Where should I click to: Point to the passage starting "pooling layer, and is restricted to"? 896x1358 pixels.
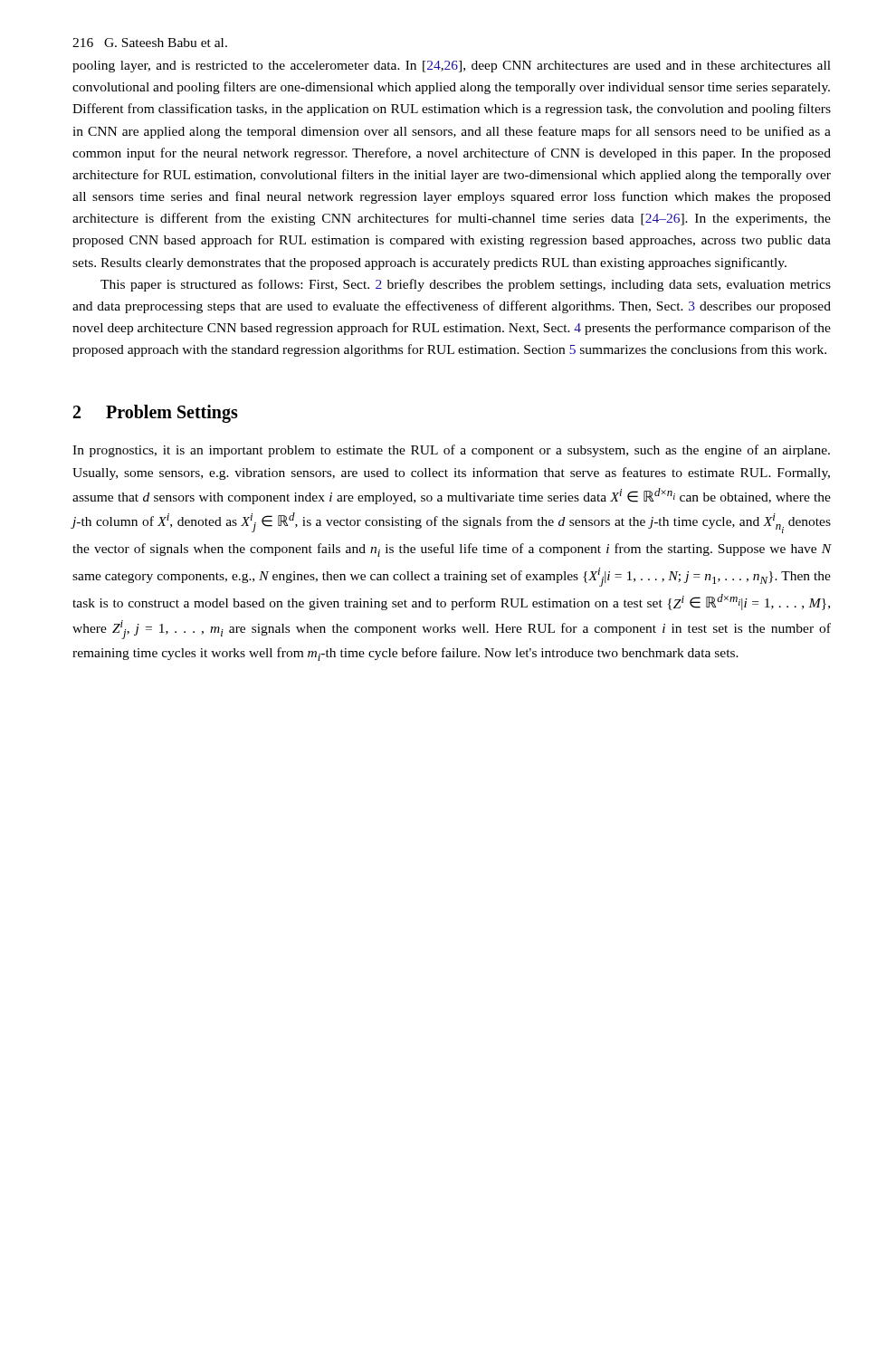coord(452,164)
